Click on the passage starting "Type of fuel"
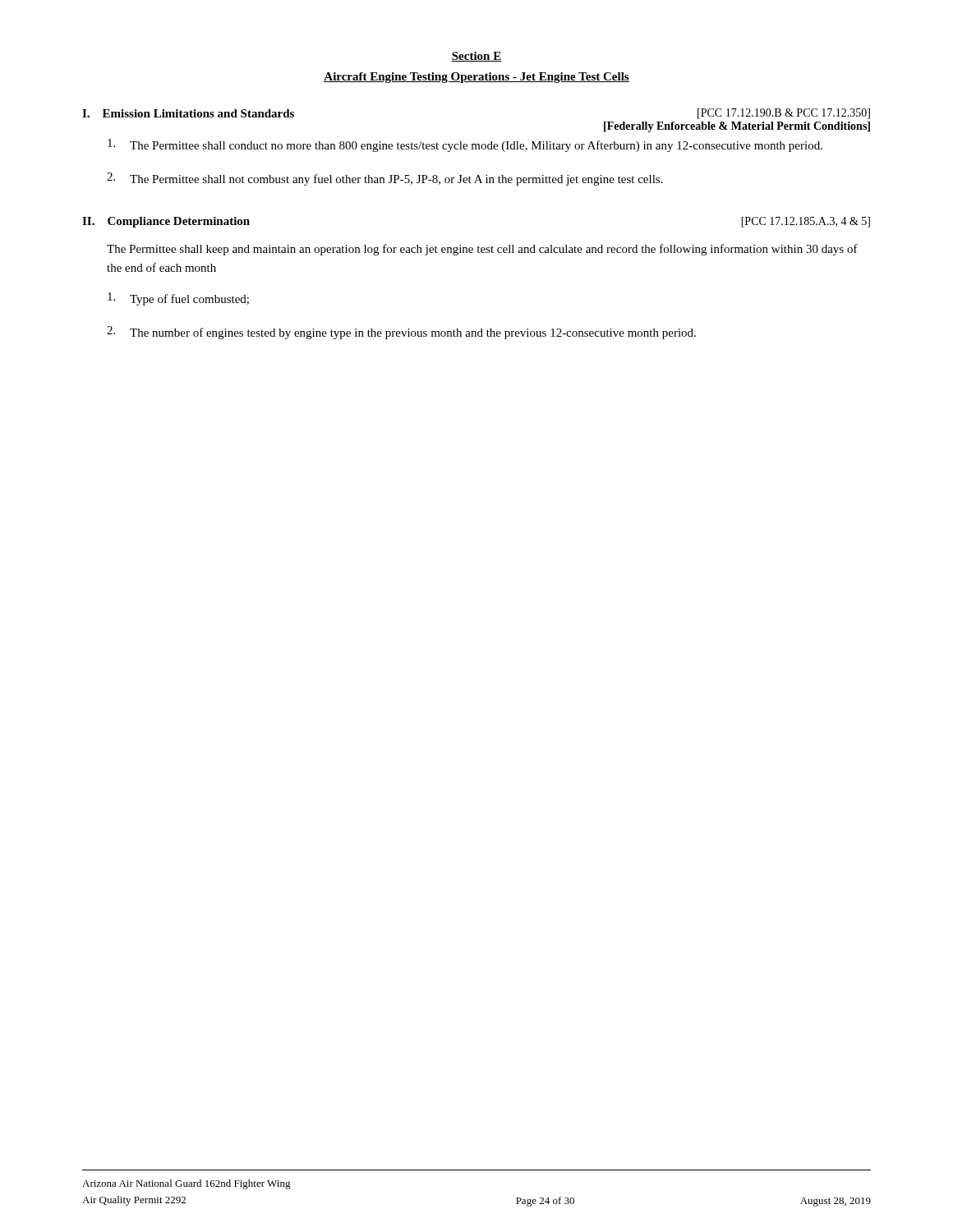 click(x=178, y=299)
